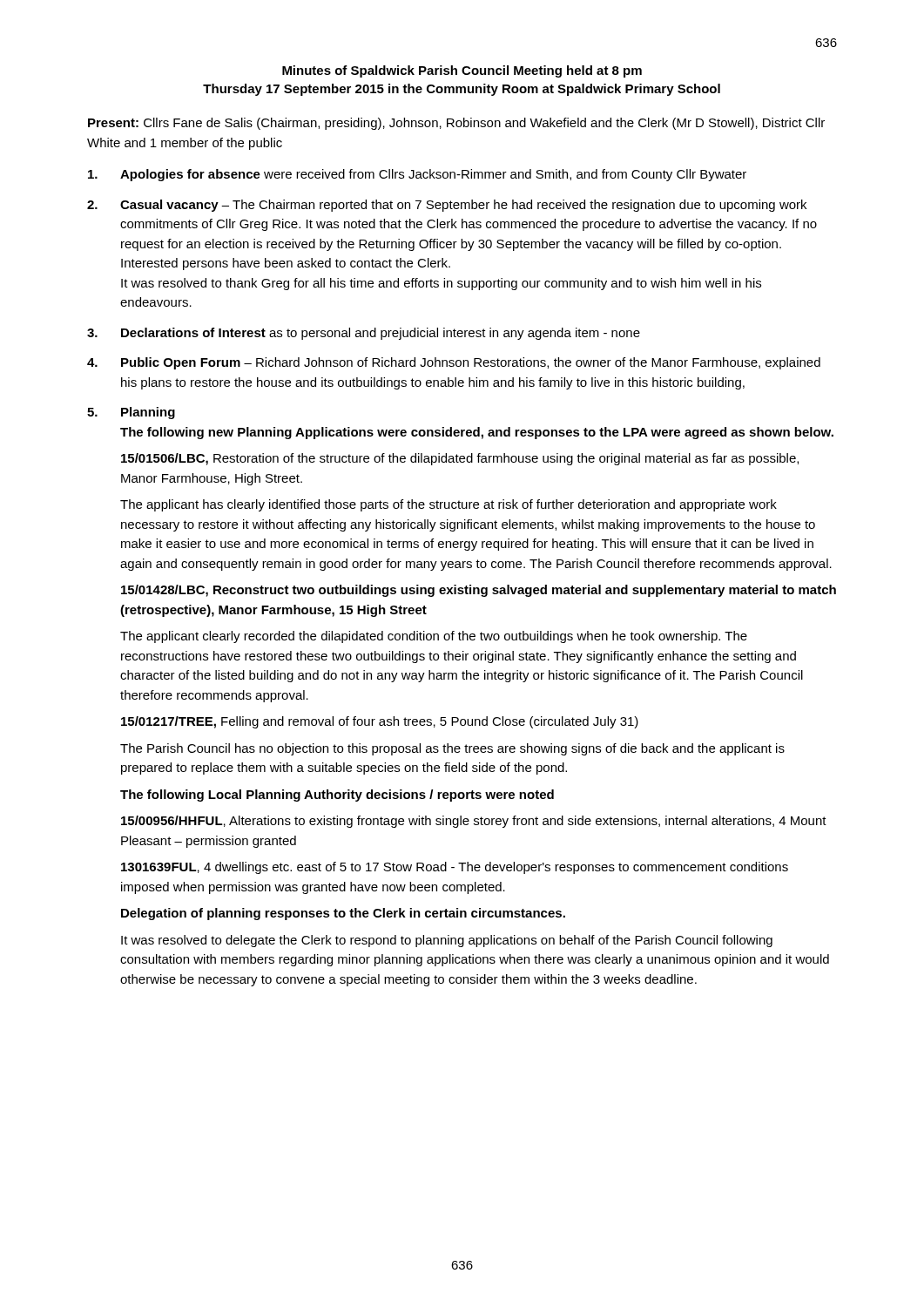Locate the element starting "Present: Cllrs Fane de"
This screenshot has width=924, height=1307.
(x=456, y=132)
